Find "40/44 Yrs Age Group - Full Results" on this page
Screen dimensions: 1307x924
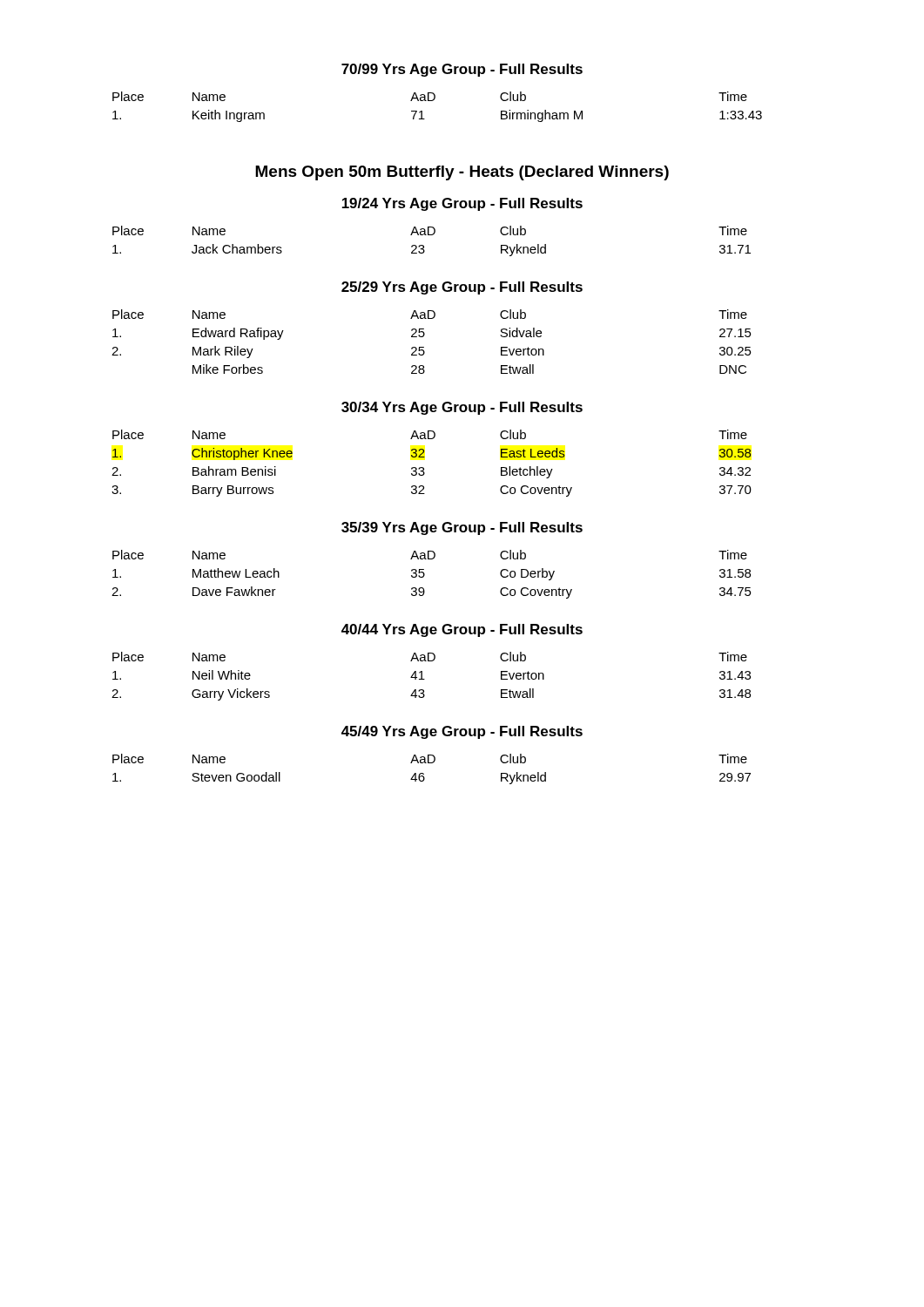tap(462, 630)
